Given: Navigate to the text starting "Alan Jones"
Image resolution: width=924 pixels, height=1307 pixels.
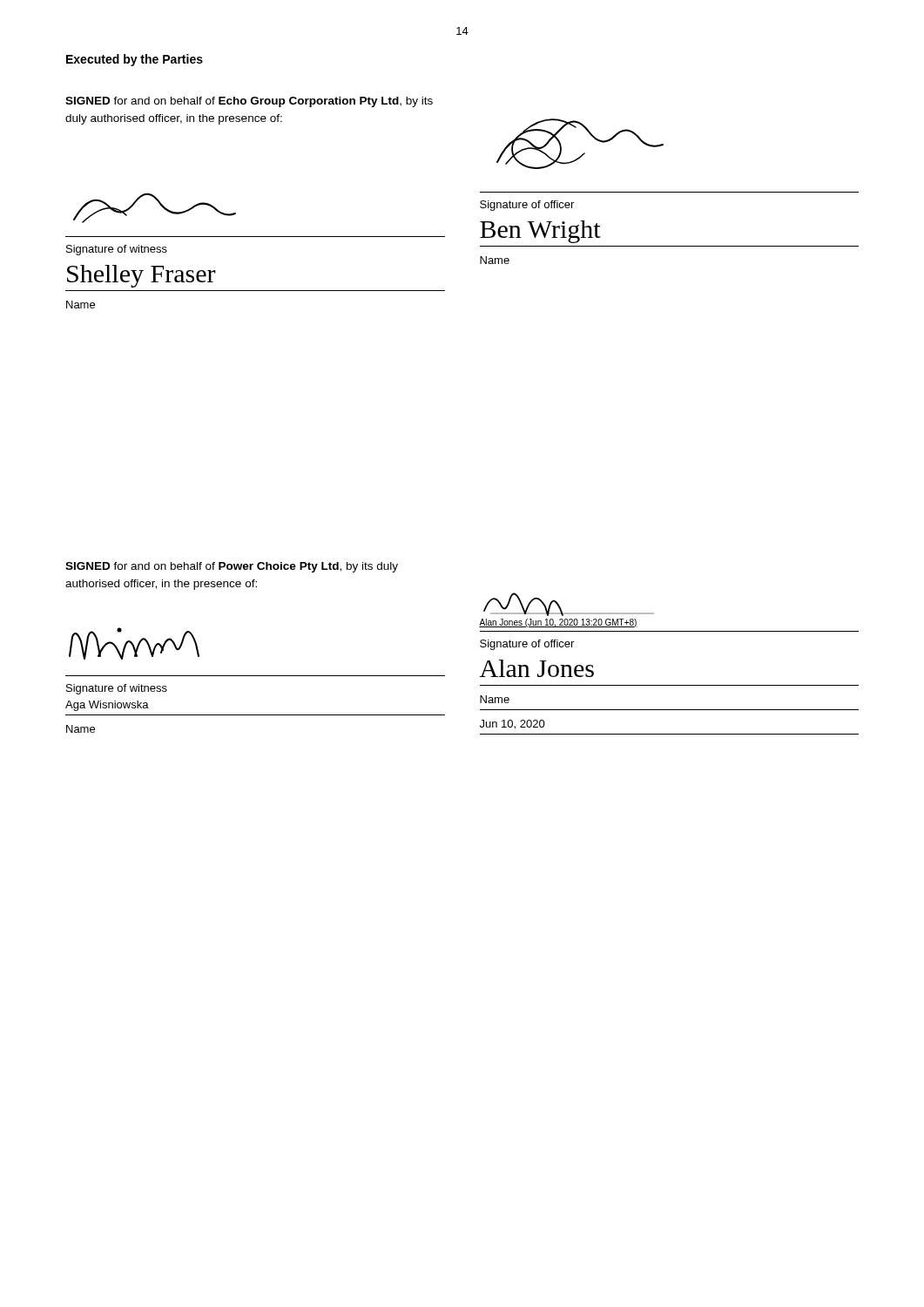Looking at the screenshot, I should 537,668.
